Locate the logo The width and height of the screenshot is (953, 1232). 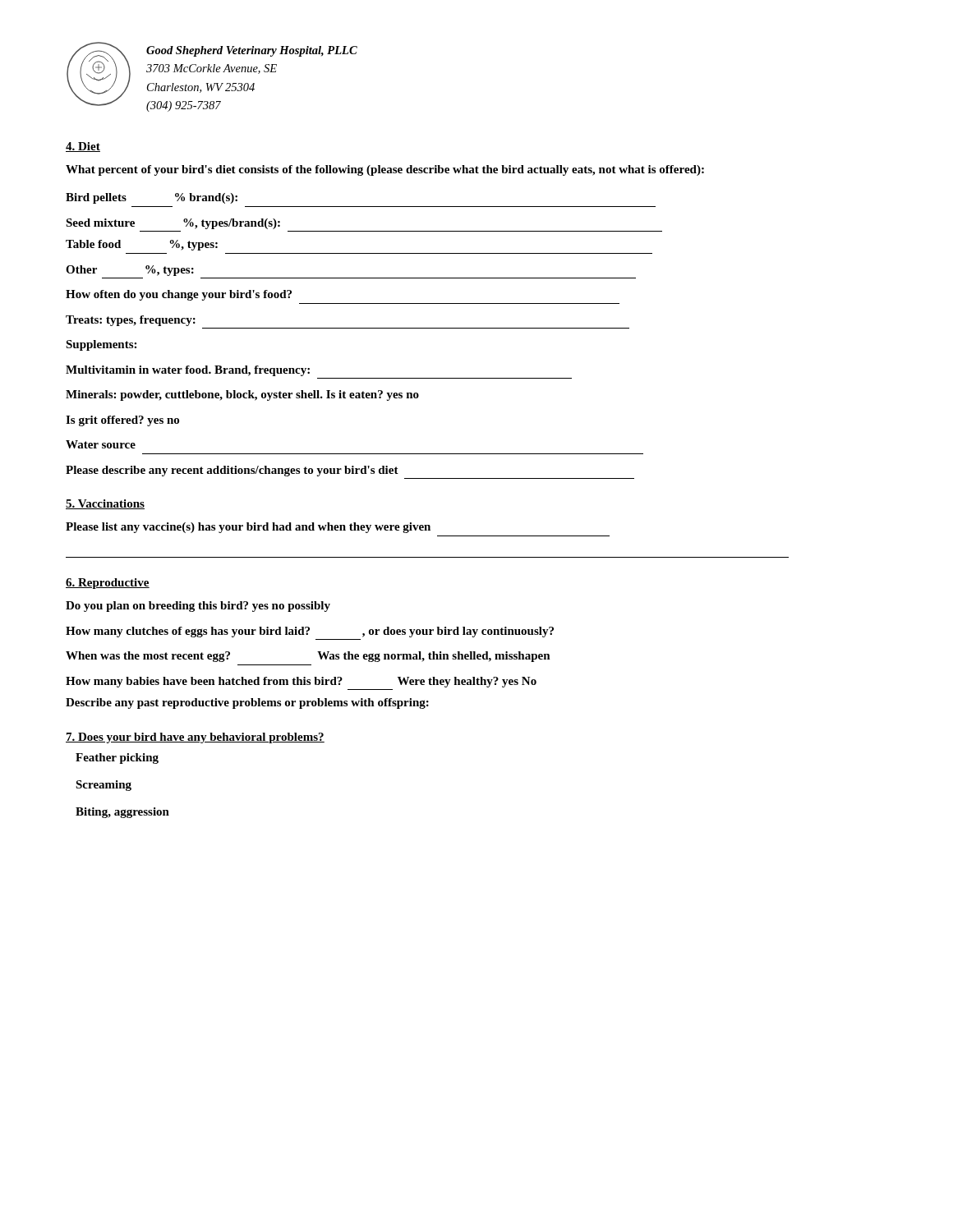tap(106, 76)
